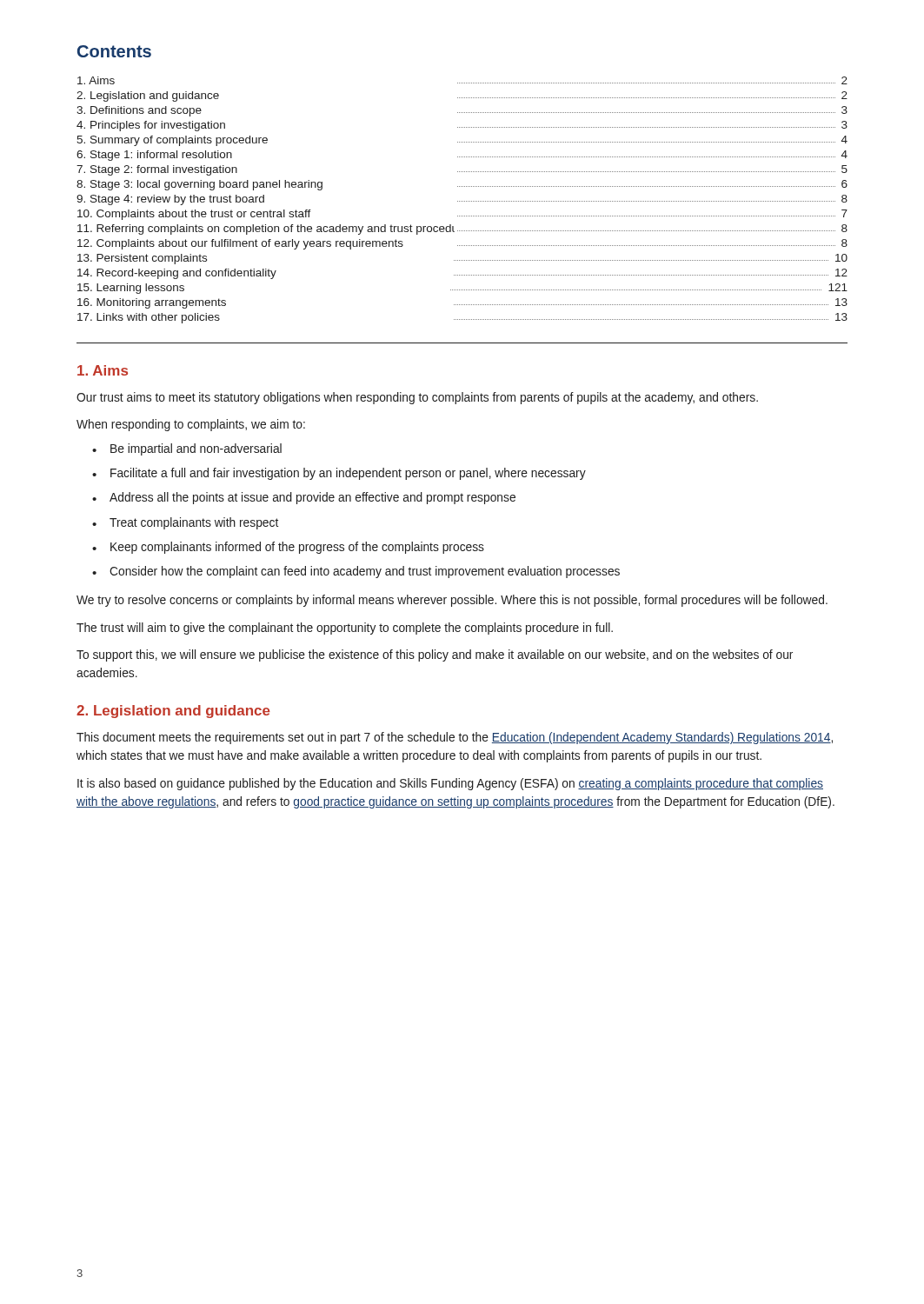Locate the region starting "• Facilitate a full"
924x1304 pixels.
point(470,474)
